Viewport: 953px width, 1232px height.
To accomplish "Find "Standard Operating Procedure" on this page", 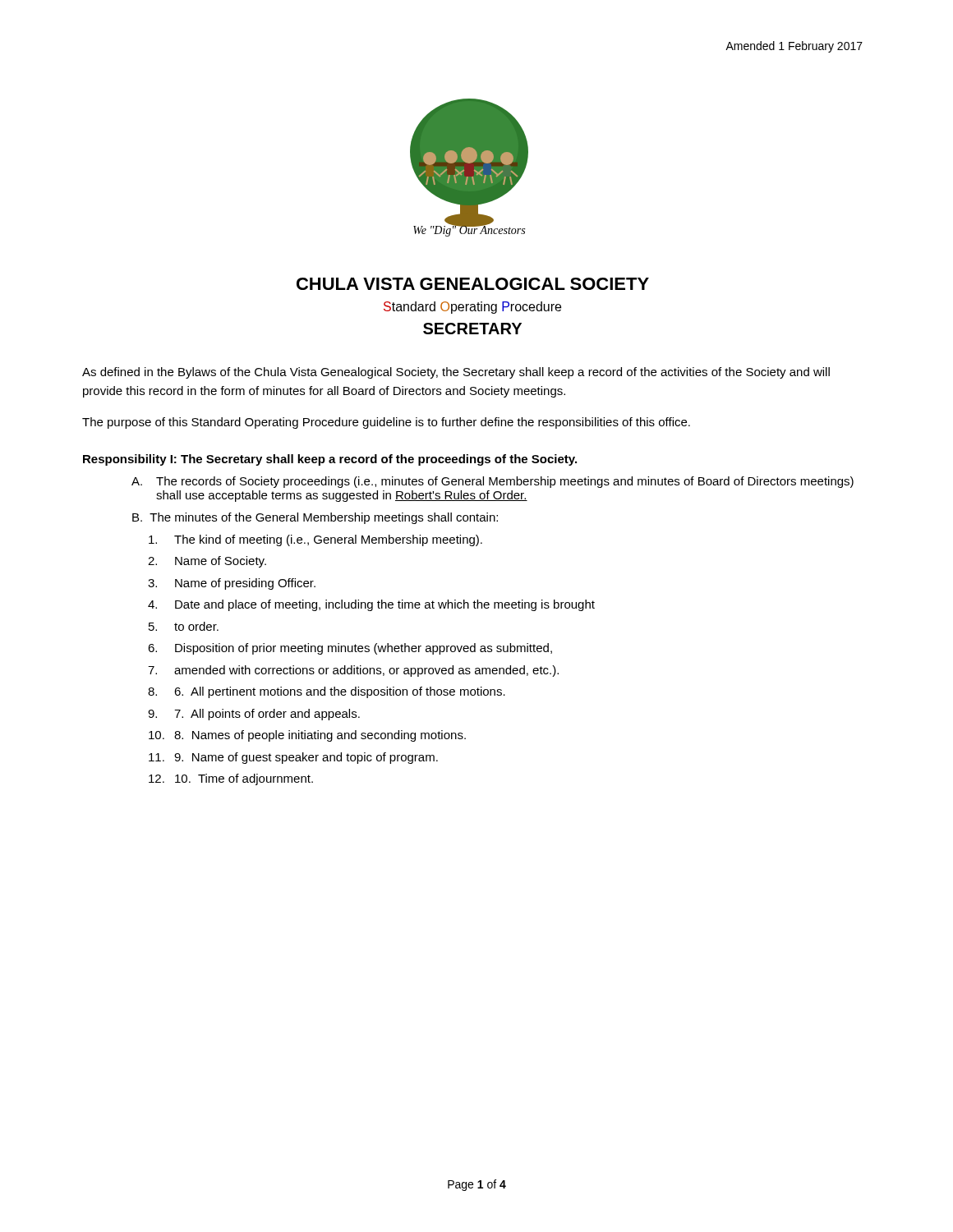I will tap(472, 307).
